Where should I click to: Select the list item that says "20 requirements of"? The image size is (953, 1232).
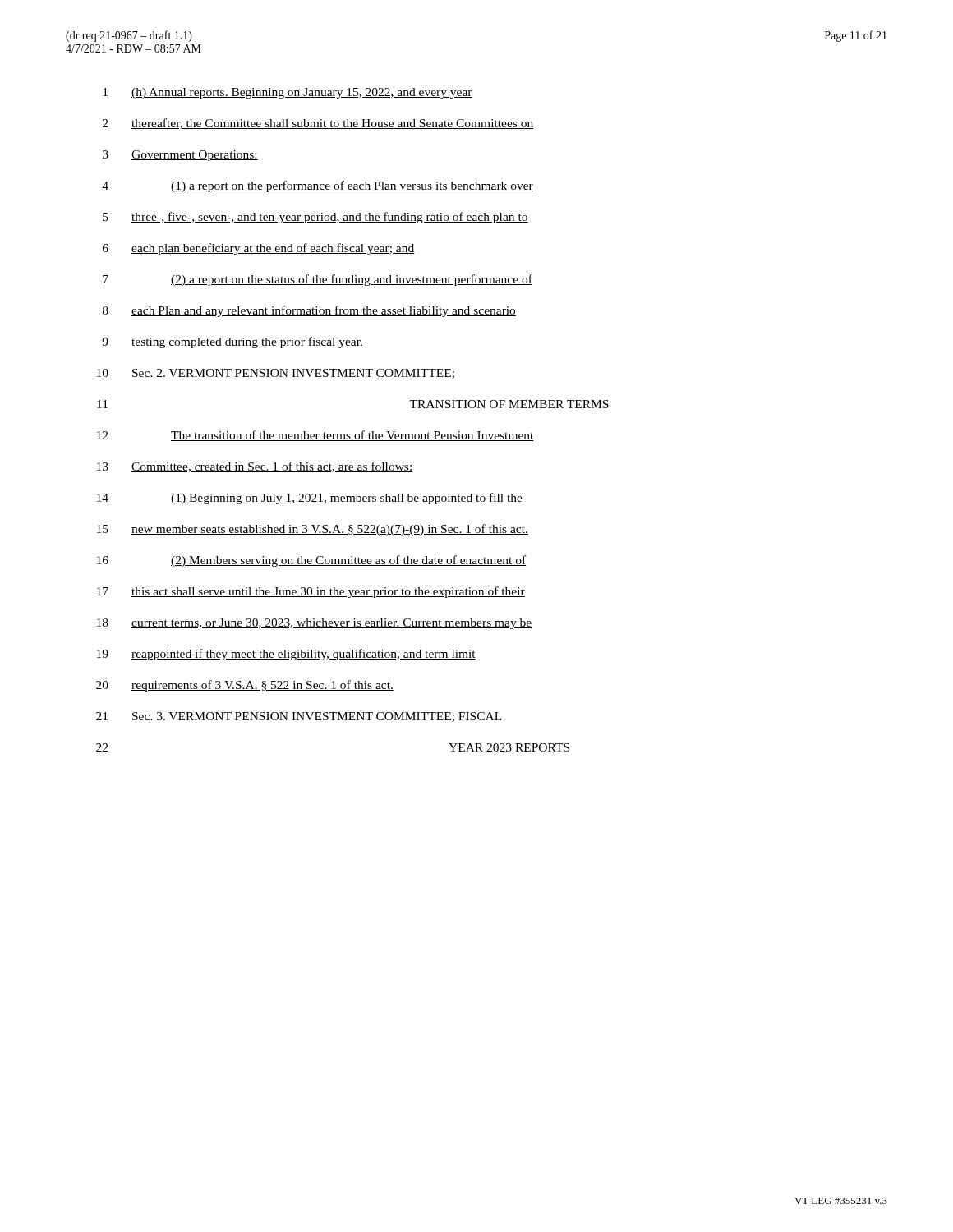coord(245,686)
